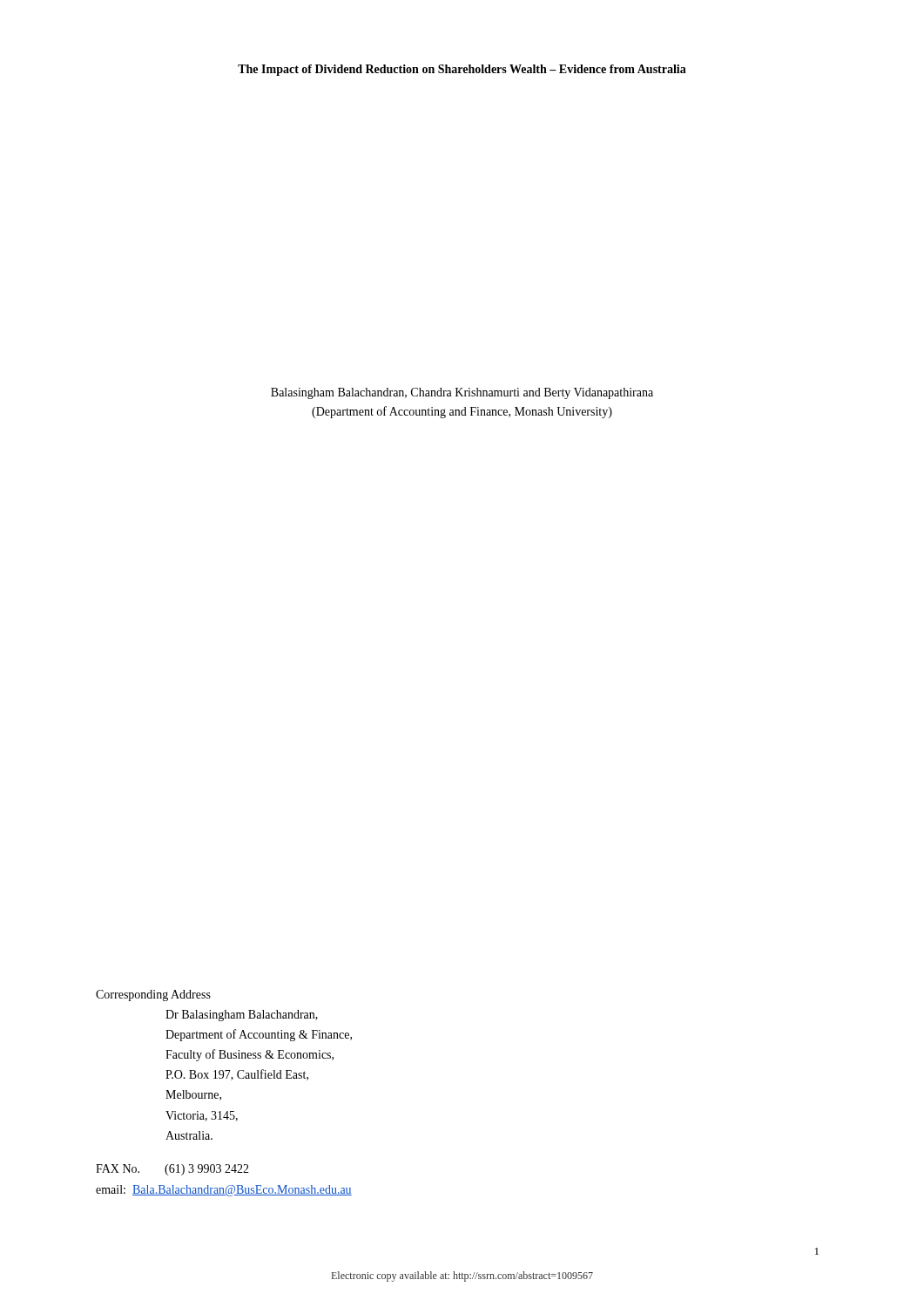
Task: Click on the text starting "Balasingham Balachandran, Chandra Krishnamurti and Berty"
Action: click(x=462, y=402)
